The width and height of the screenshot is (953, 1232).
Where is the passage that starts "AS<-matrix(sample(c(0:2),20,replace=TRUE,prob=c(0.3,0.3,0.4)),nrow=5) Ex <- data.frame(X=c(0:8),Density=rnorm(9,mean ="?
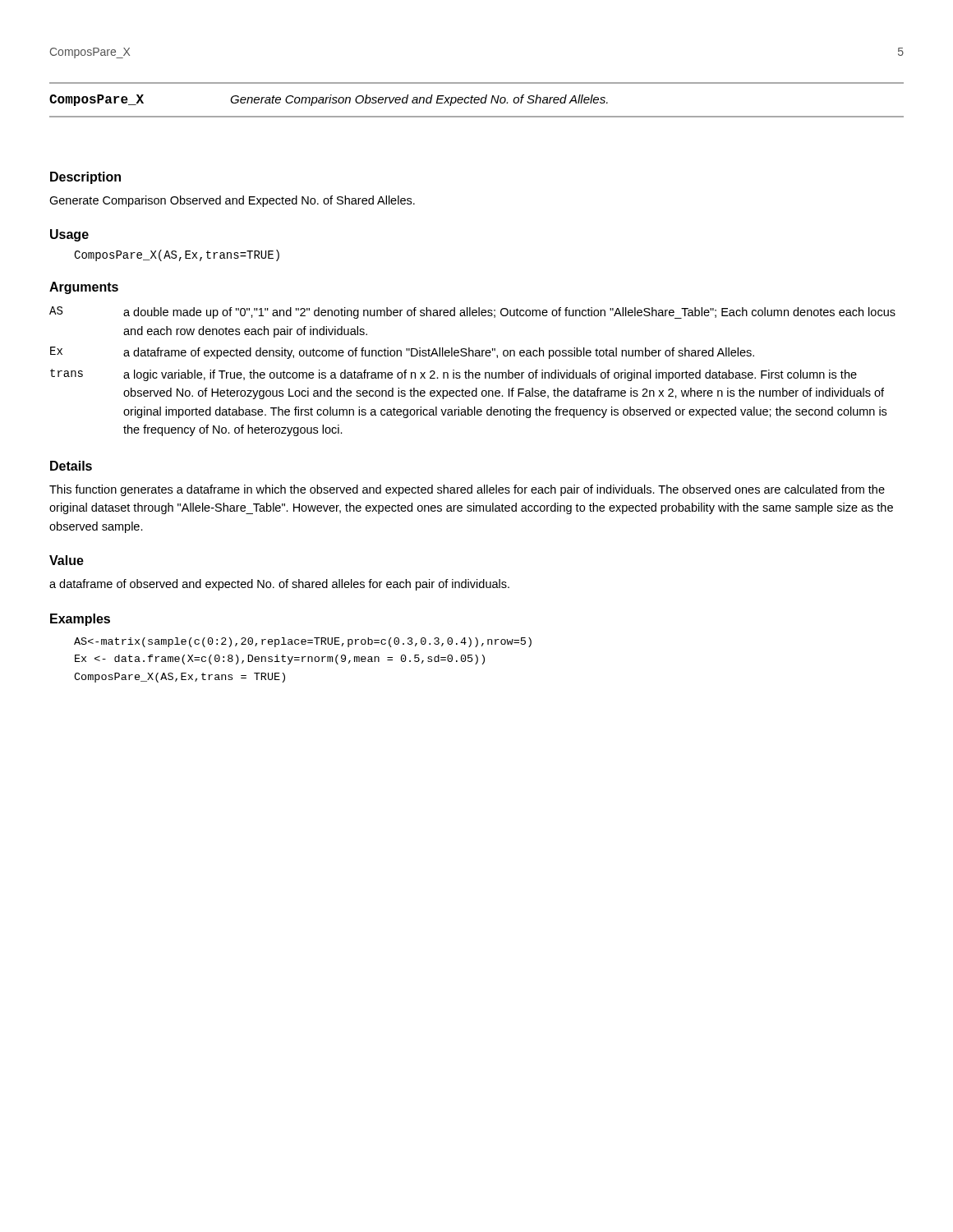[304, 659]
